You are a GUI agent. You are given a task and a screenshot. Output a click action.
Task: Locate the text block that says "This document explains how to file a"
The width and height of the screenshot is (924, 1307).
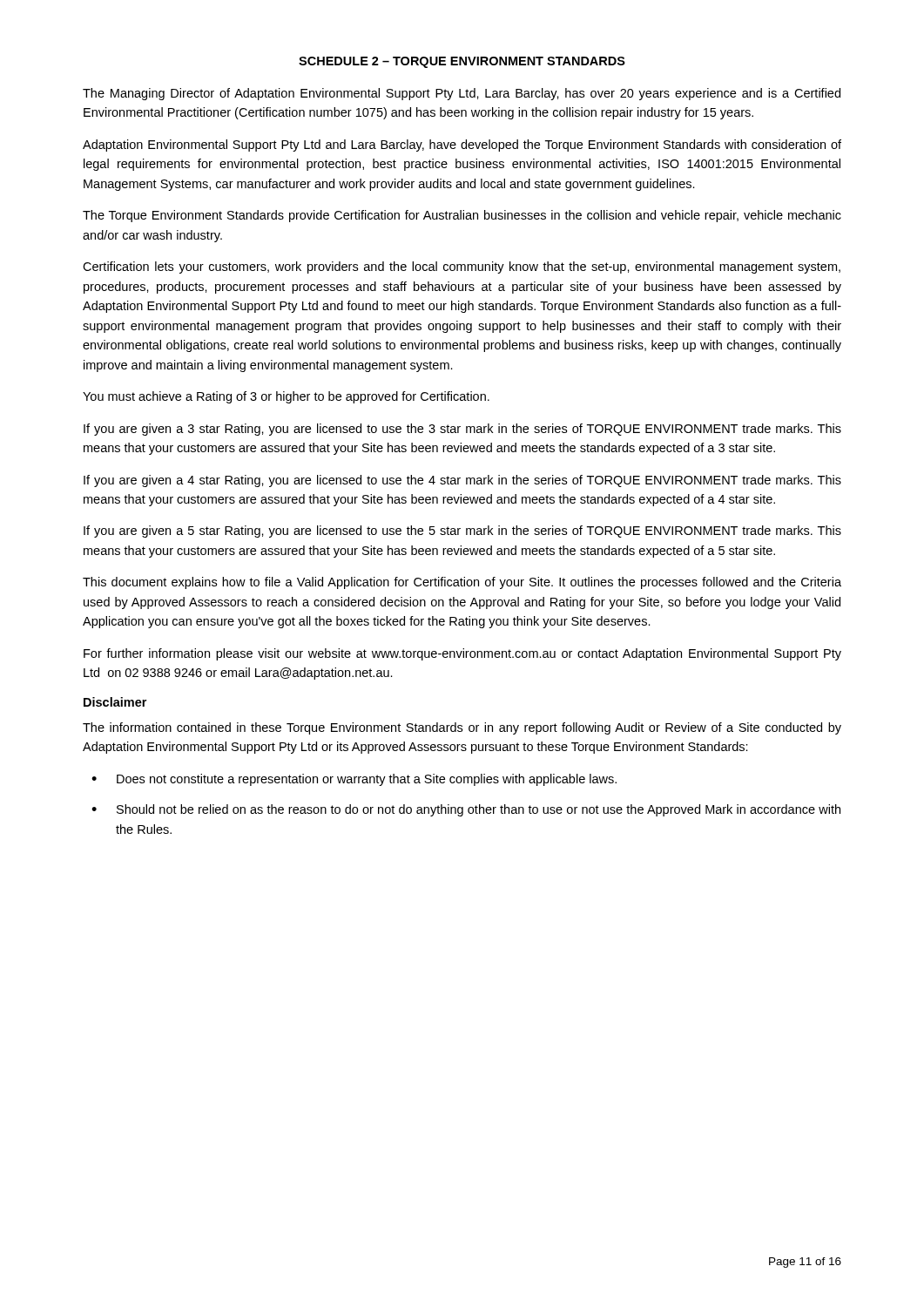point(462,602)
